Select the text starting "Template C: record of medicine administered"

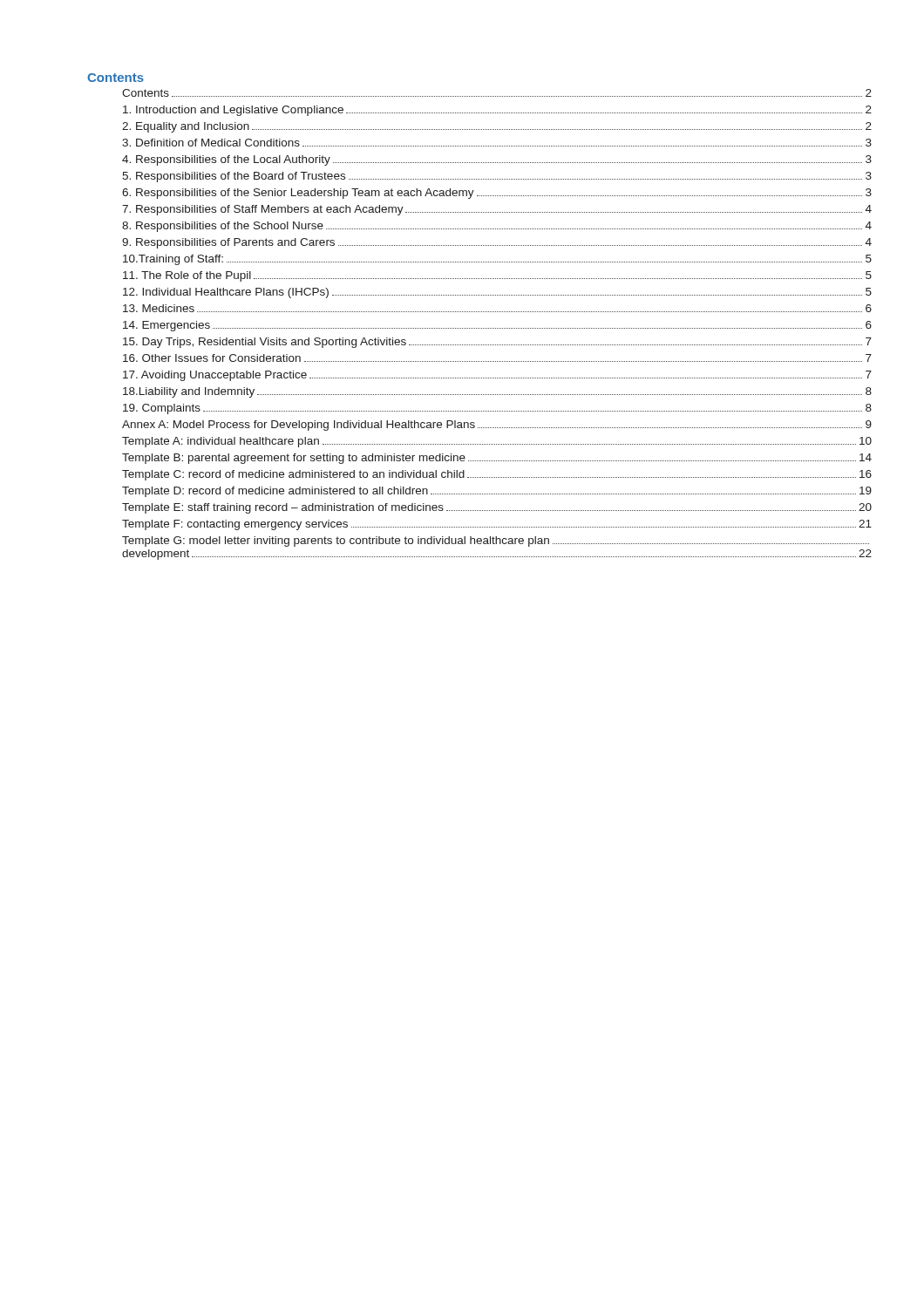(497, 474)
